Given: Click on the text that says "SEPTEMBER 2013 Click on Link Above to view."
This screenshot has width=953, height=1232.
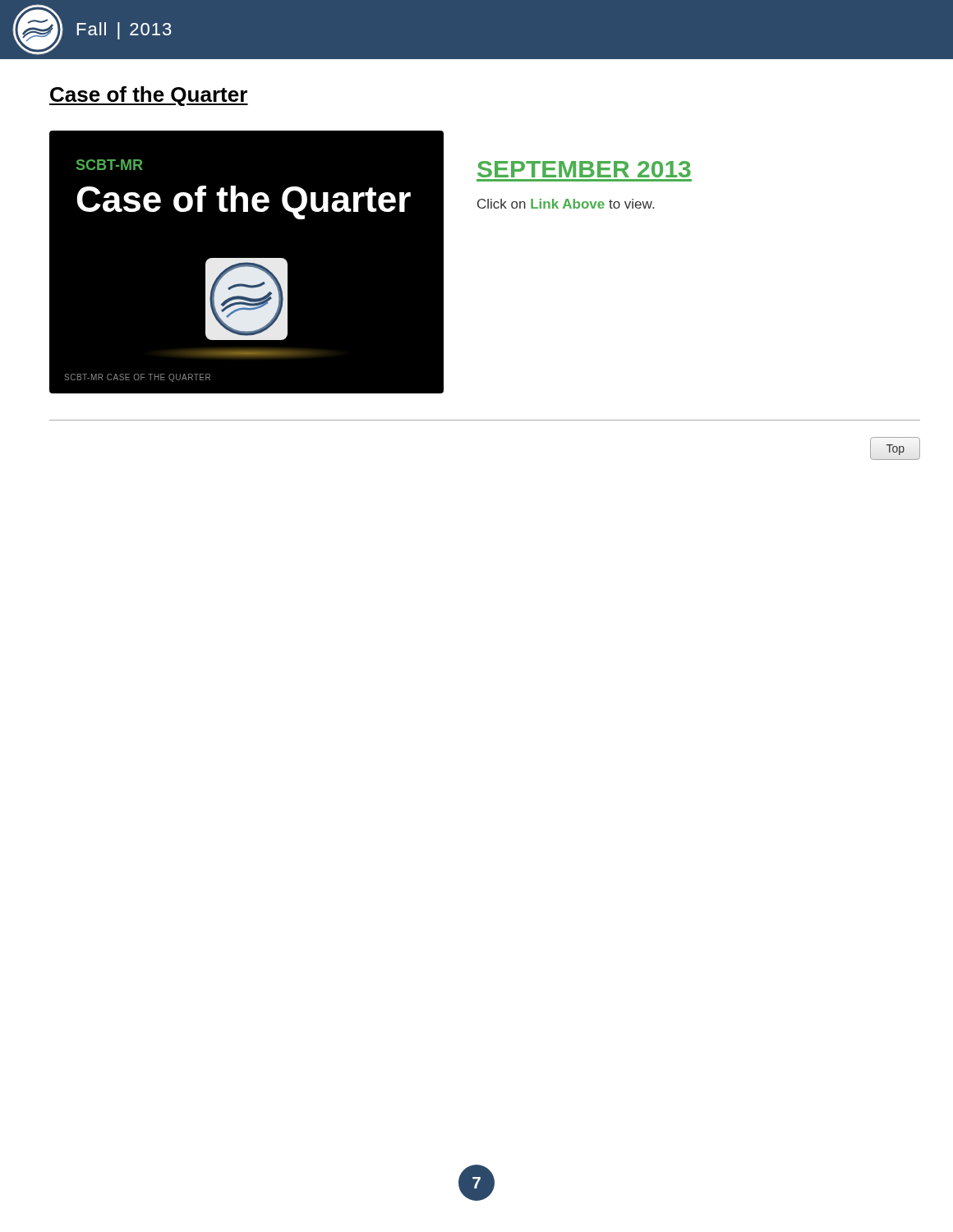Looking at the screenshot, I should (x=698, y=184).
